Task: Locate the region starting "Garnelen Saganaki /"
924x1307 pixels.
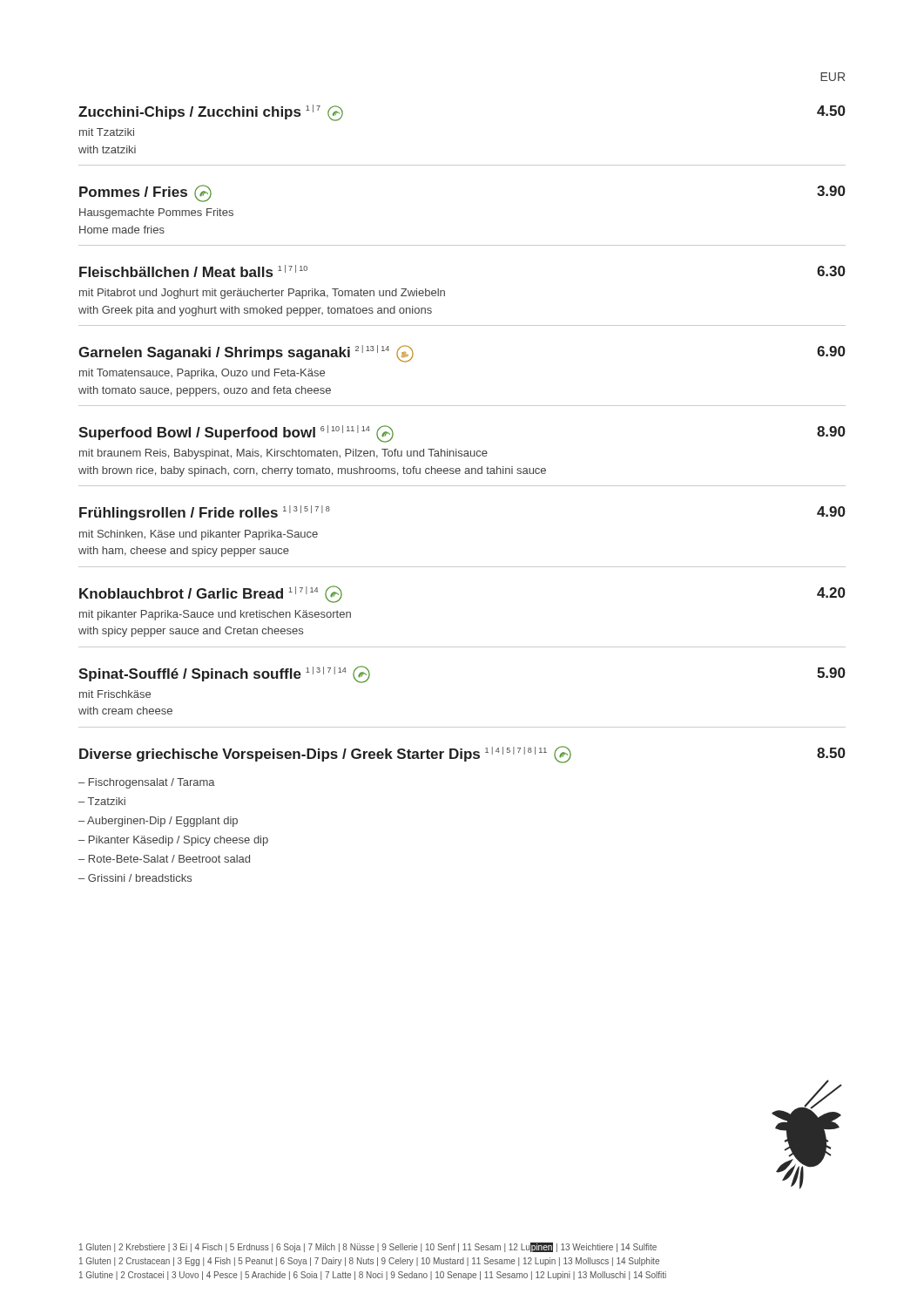Action: [x=246, y=353]
